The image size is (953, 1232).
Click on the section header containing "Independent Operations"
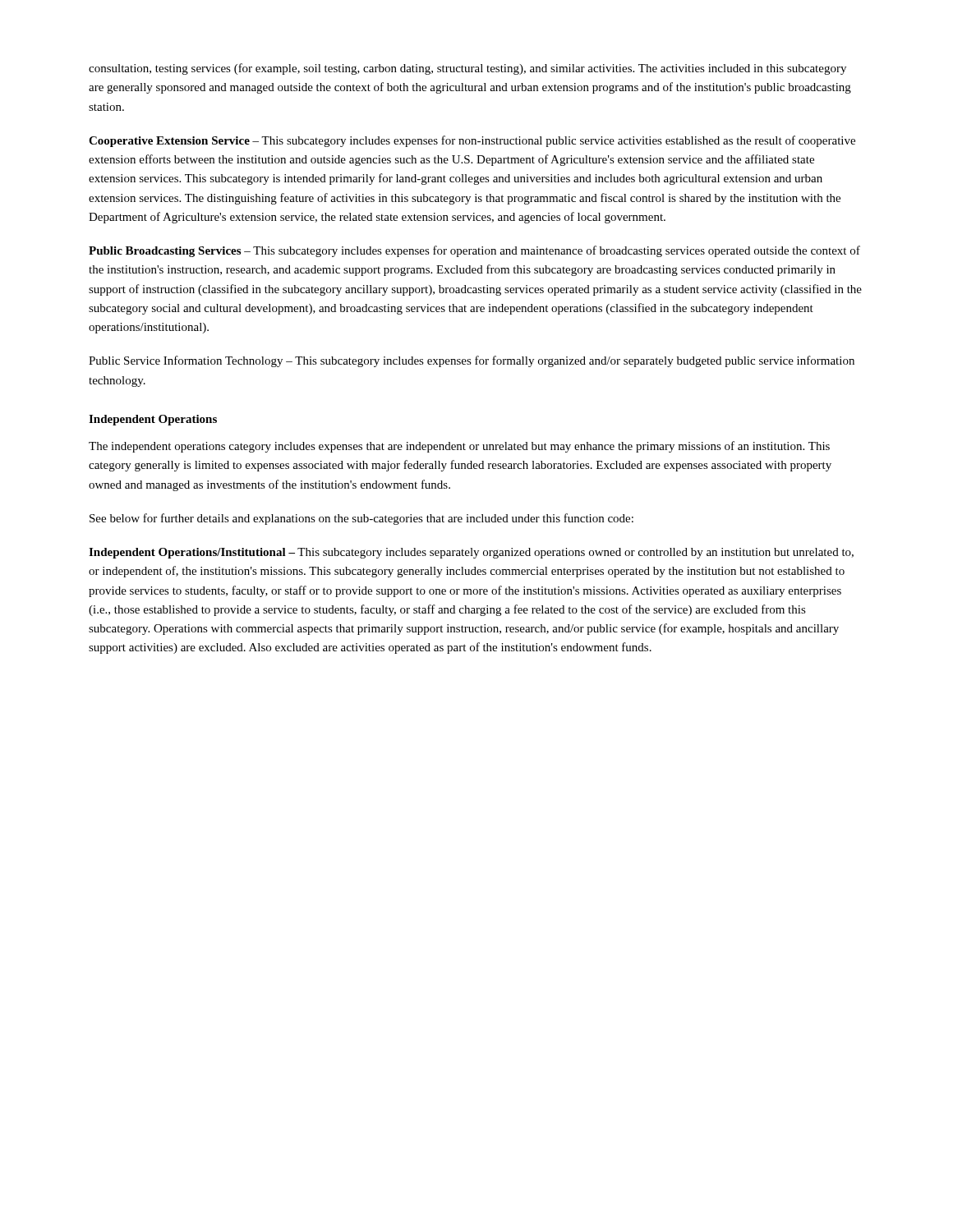click(153, 419)
